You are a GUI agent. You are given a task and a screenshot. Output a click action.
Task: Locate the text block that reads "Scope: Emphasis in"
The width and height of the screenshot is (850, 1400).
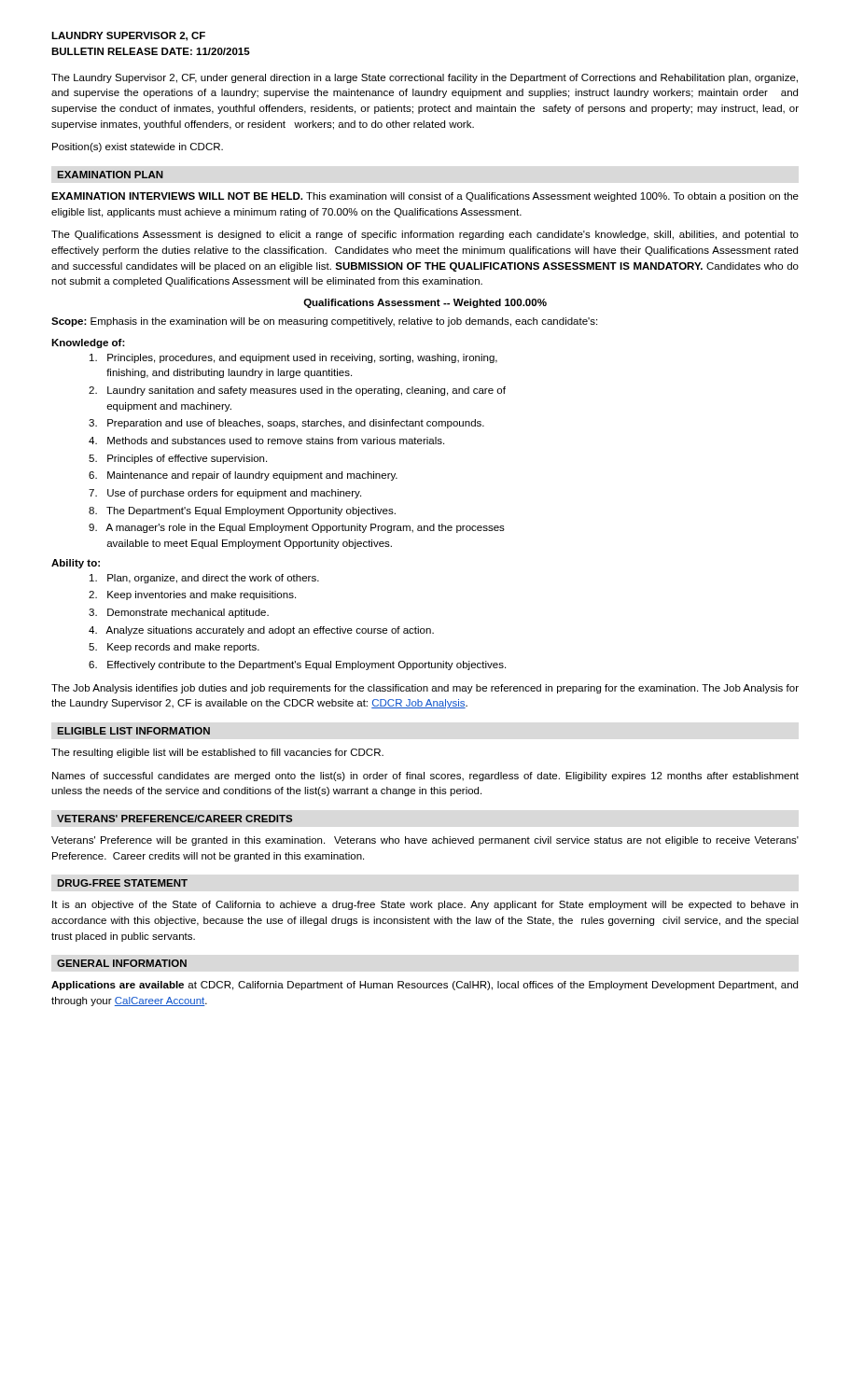click(325, 321)
